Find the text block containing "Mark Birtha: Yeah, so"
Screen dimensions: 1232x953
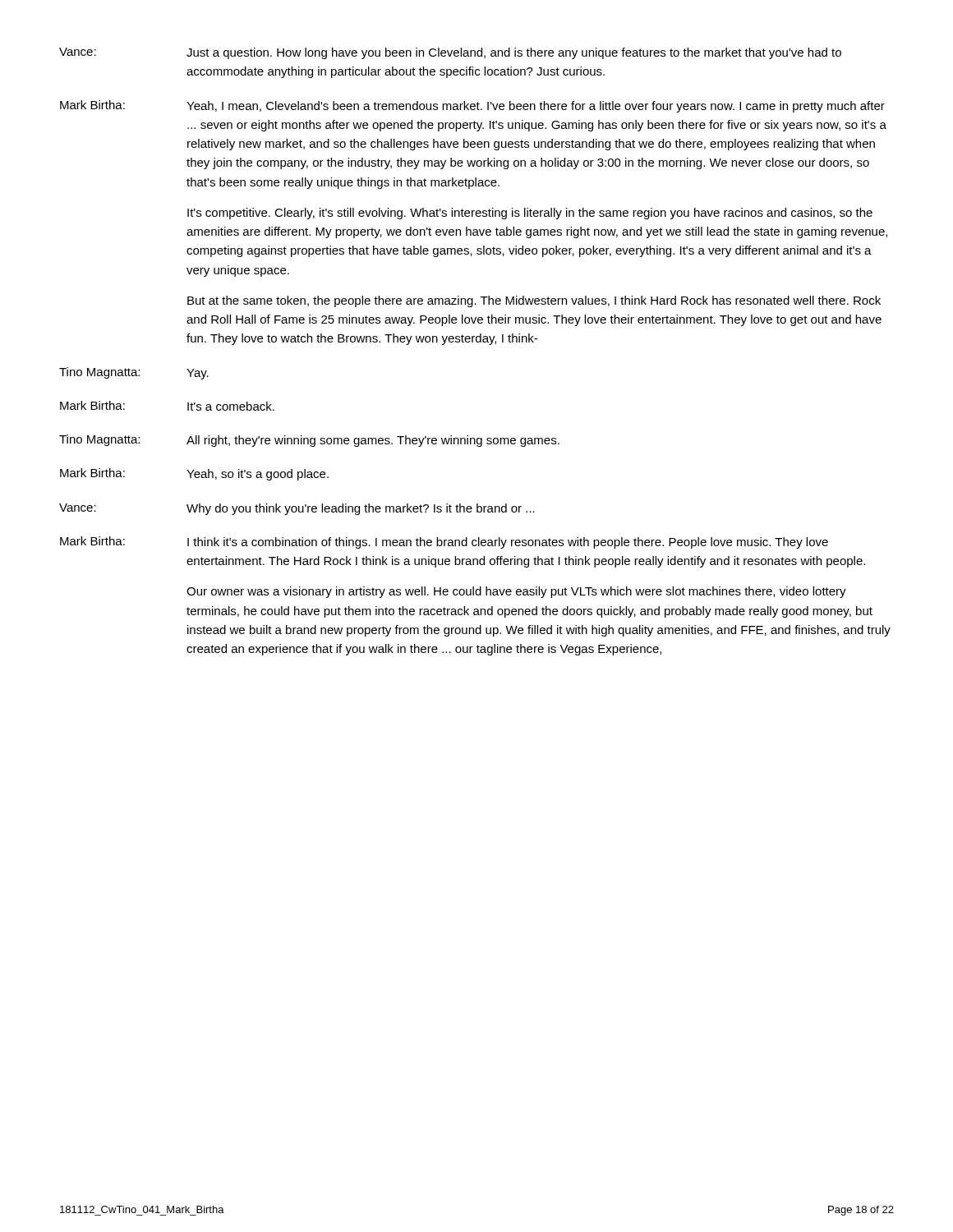(x=194, y=474)
